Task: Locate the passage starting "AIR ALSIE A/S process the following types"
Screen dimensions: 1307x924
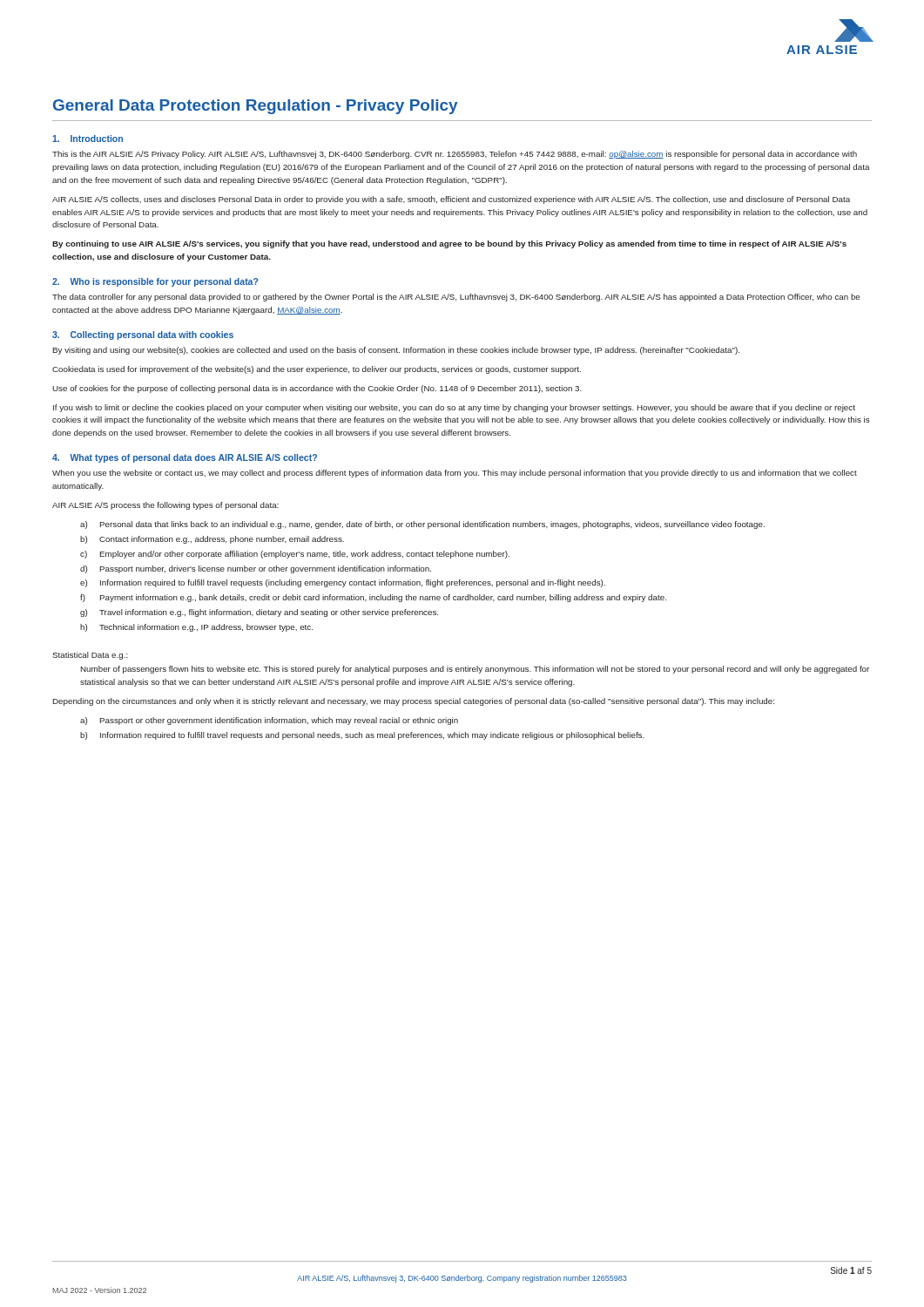Action: pos(166,505)
